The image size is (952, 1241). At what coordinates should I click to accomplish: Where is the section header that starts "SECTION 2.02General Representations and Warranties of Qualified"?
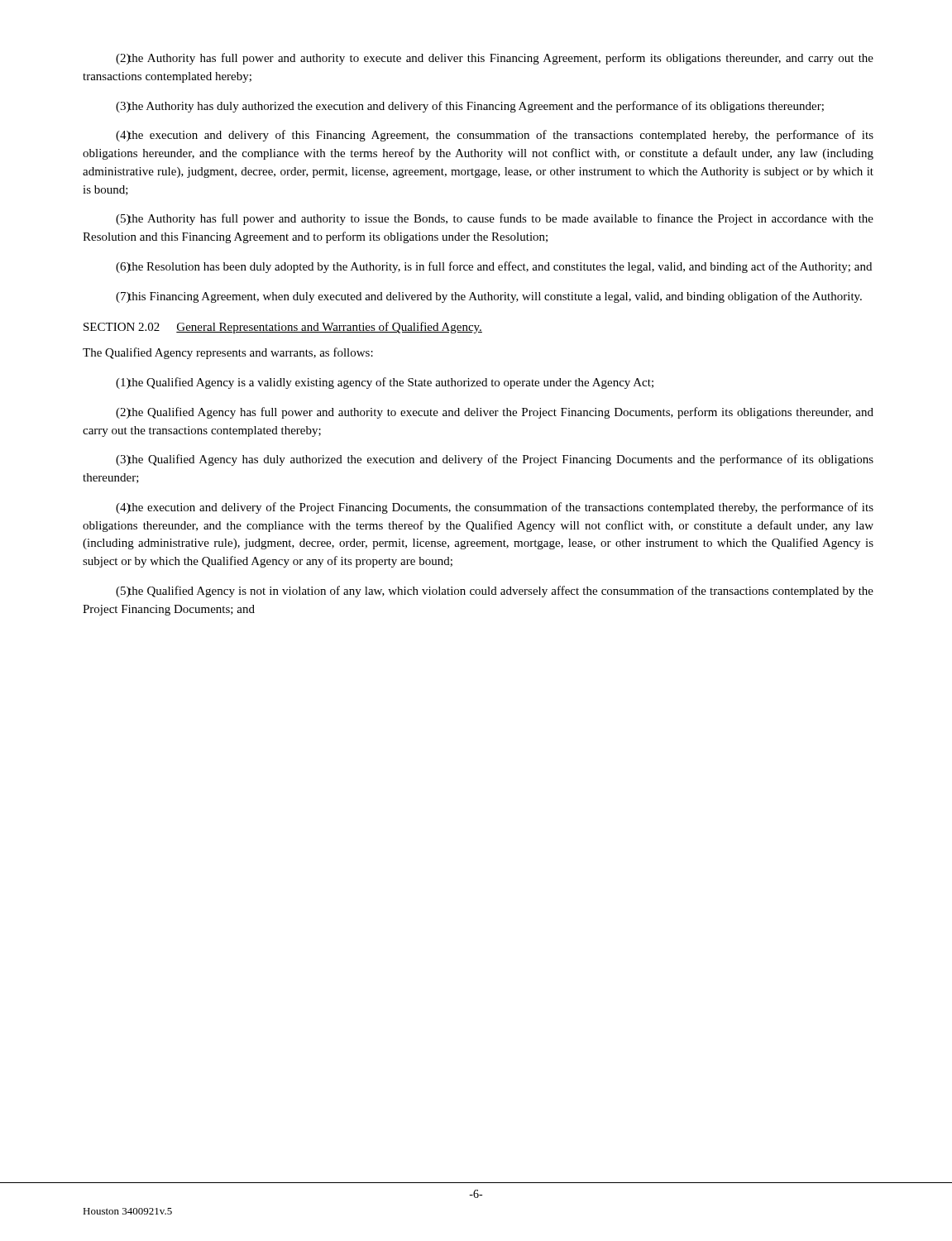pyautogui.click(x=282, y=327)
